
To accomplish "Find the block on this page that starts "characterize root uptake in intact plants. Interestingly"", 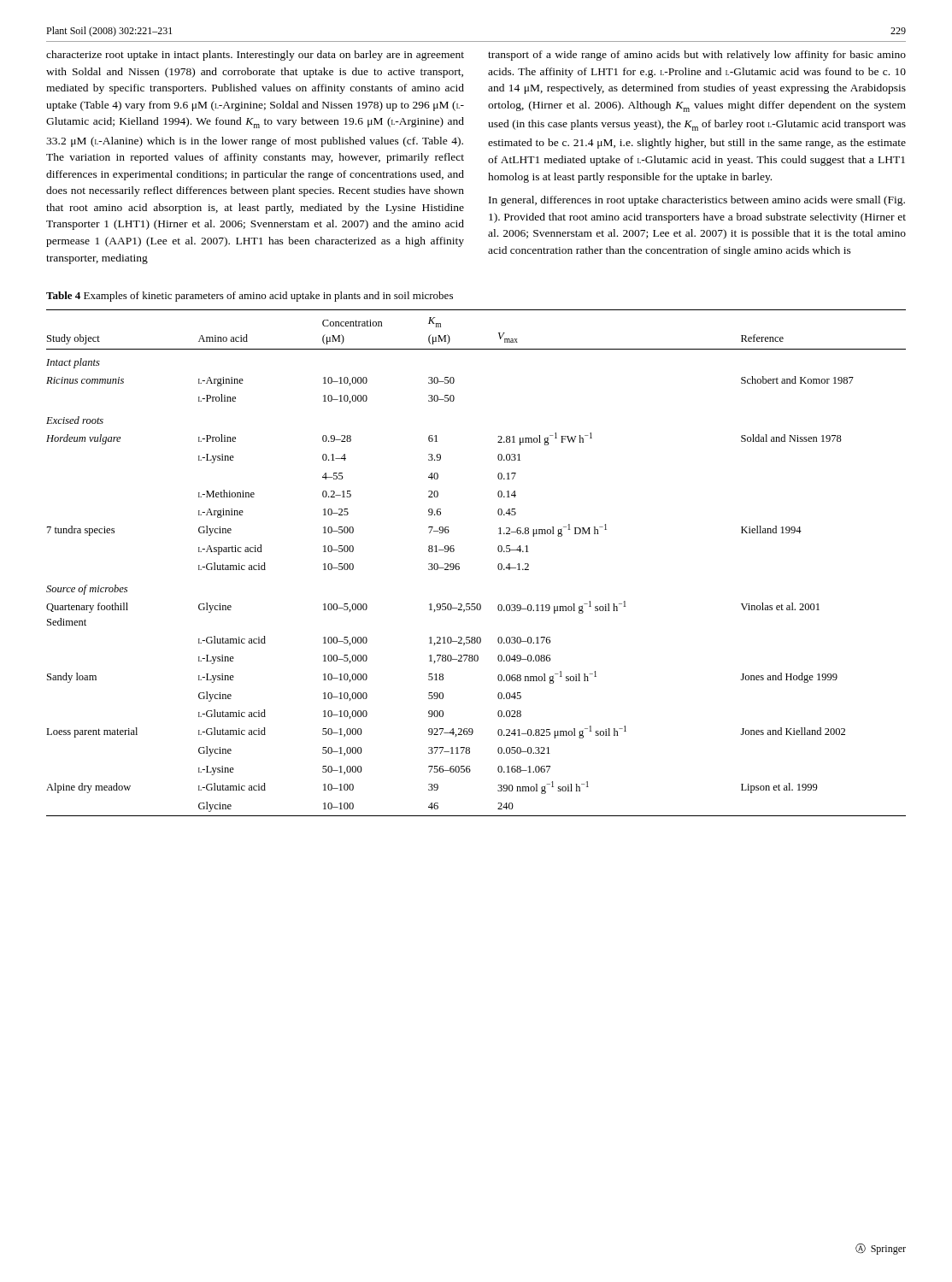I will [255, 156].
